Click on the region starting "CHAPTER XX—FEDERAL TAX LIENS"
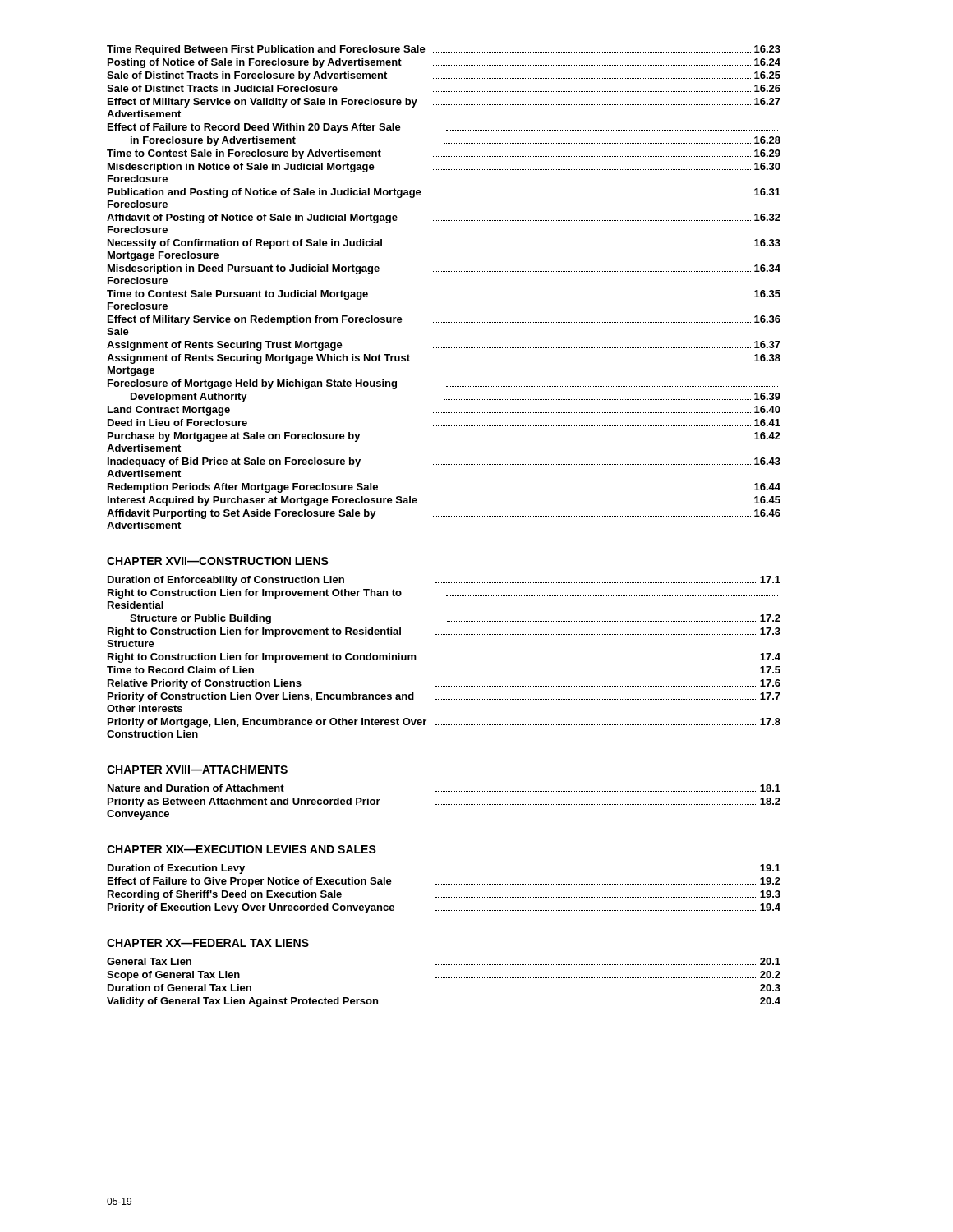Screen dimensions: 1232x953 coord(208,943)
